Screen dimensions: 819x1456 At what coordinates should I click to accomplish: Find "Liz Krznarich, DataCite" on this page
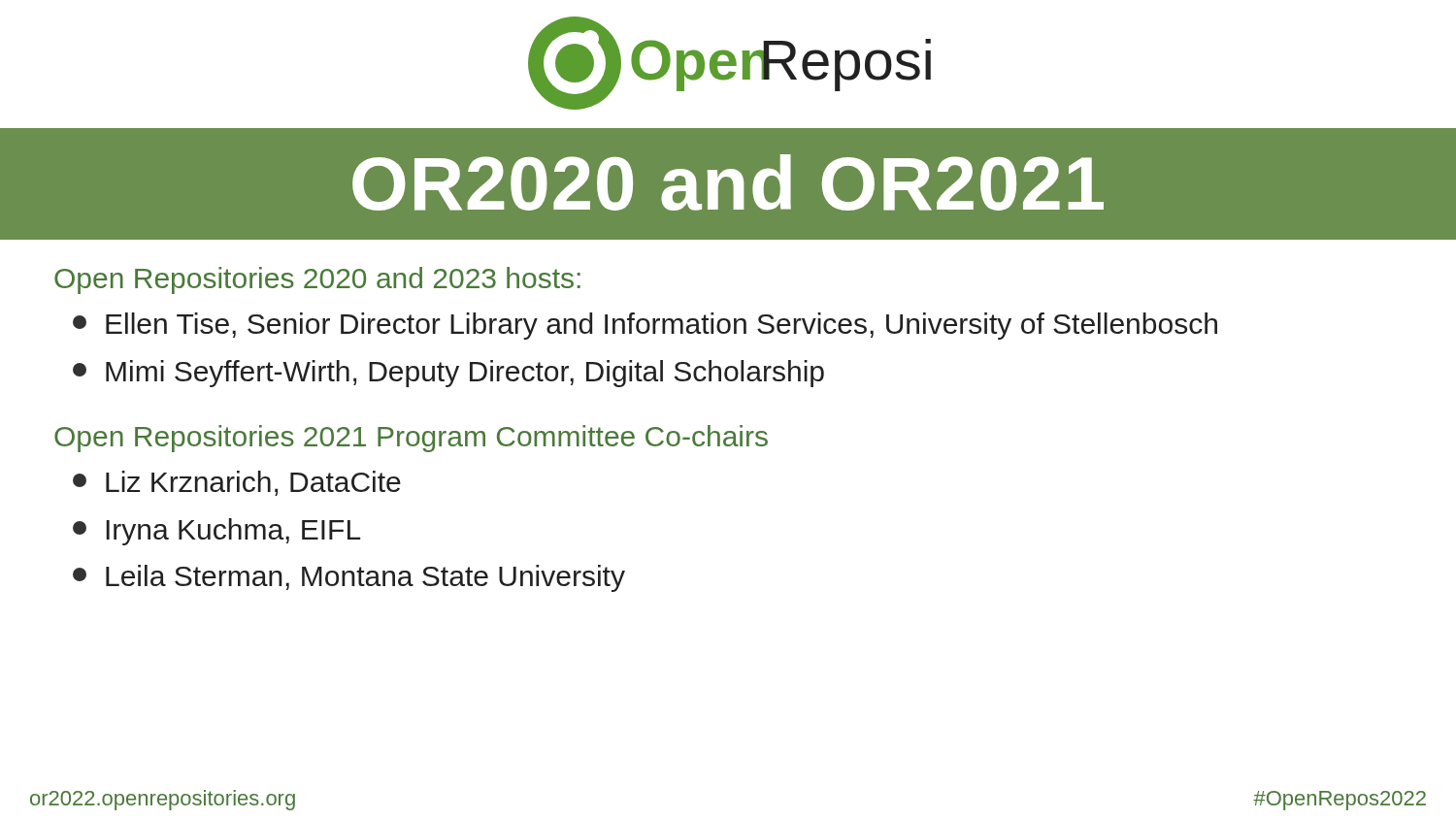pyautogui.click(x=237, y=483)
